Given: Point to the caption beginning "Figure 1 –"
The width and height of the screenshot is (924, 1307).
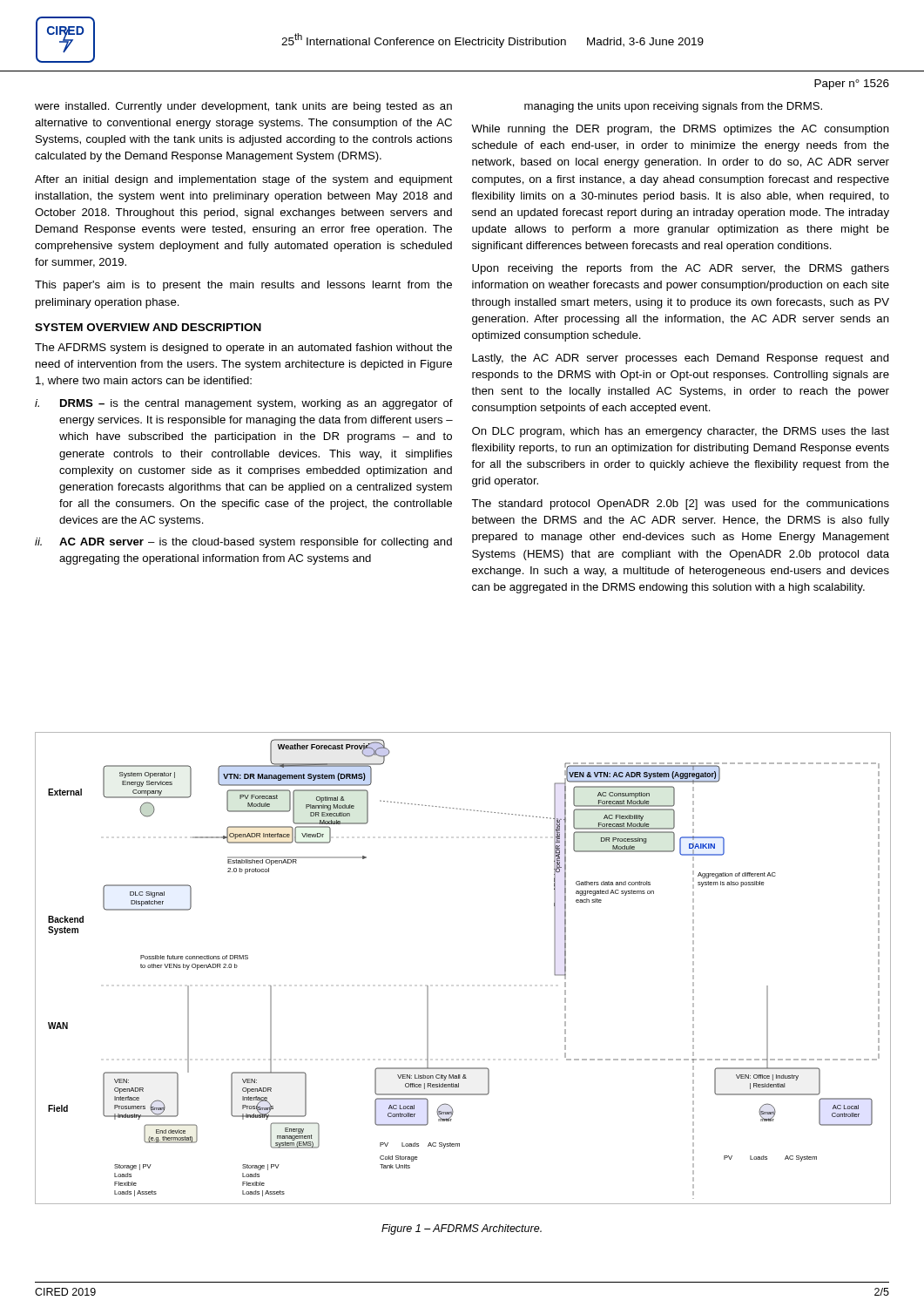Looking at the screenshot, I should [x=462, y=1229].
